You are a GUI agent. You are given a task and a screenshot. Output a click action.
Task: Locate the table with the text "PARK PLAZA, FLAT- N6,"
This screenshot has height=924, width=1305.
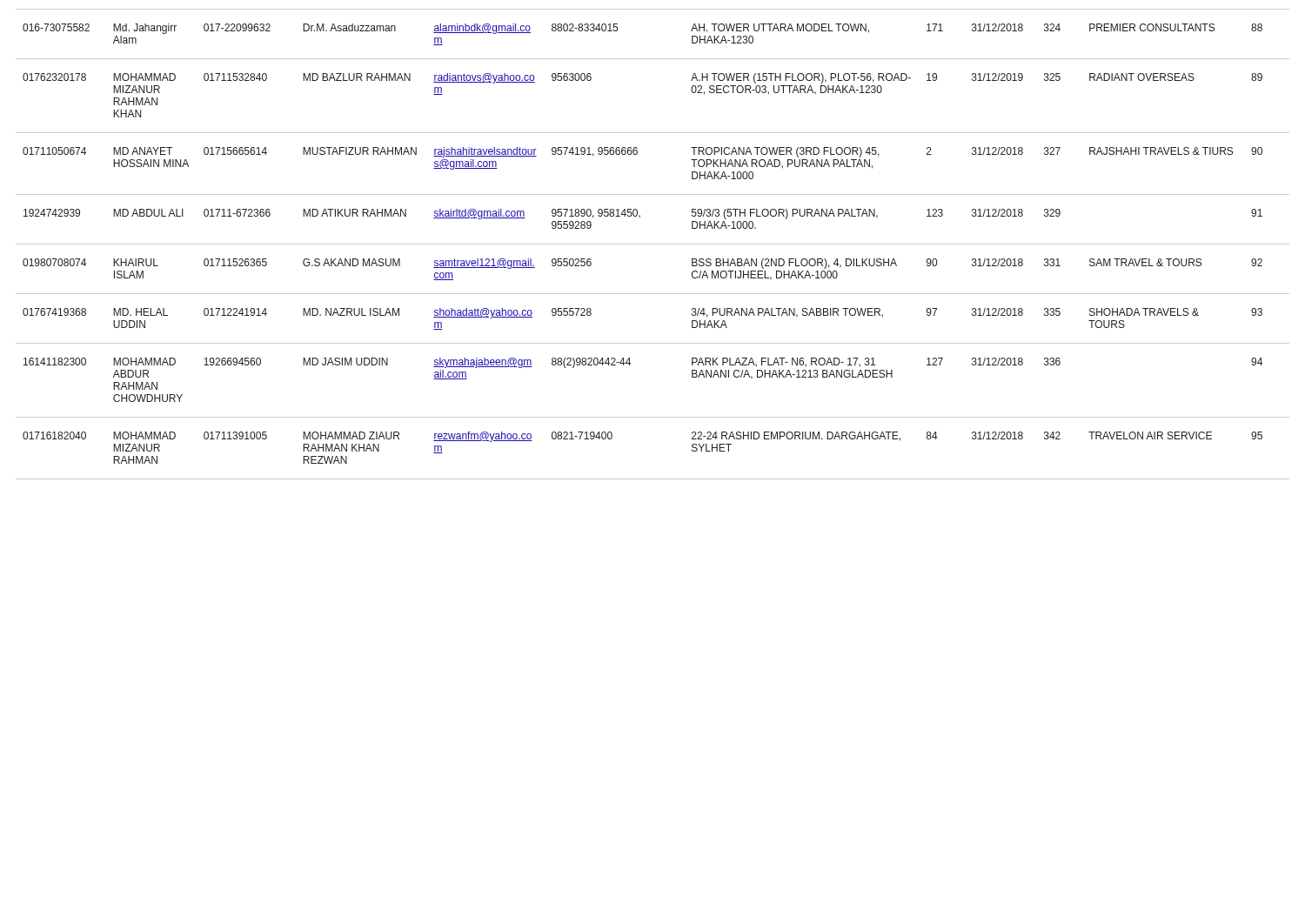[x=652, y=244]
